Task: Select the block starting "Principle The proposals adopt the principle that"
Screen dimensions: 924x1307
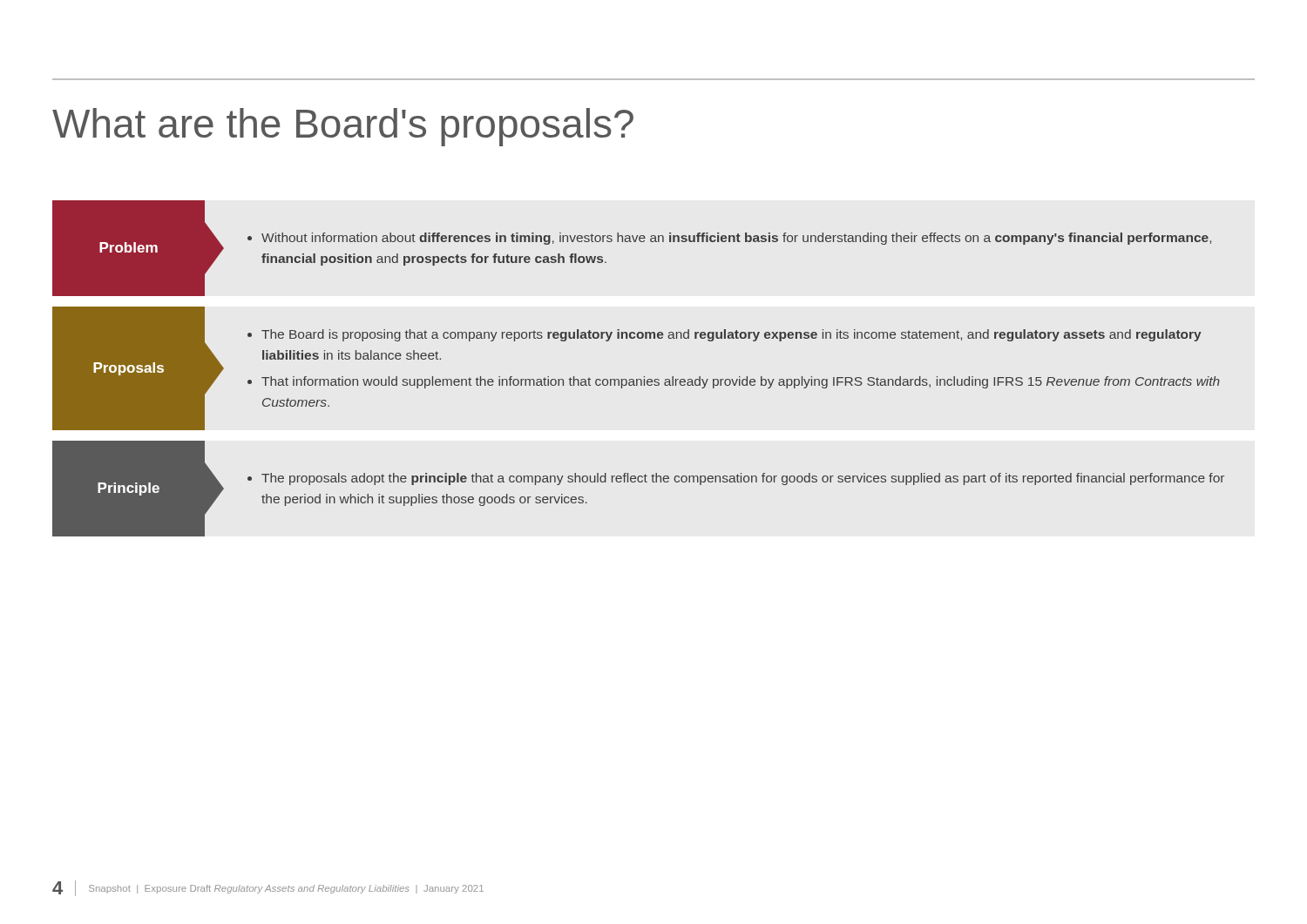Action: pos(654,489)
